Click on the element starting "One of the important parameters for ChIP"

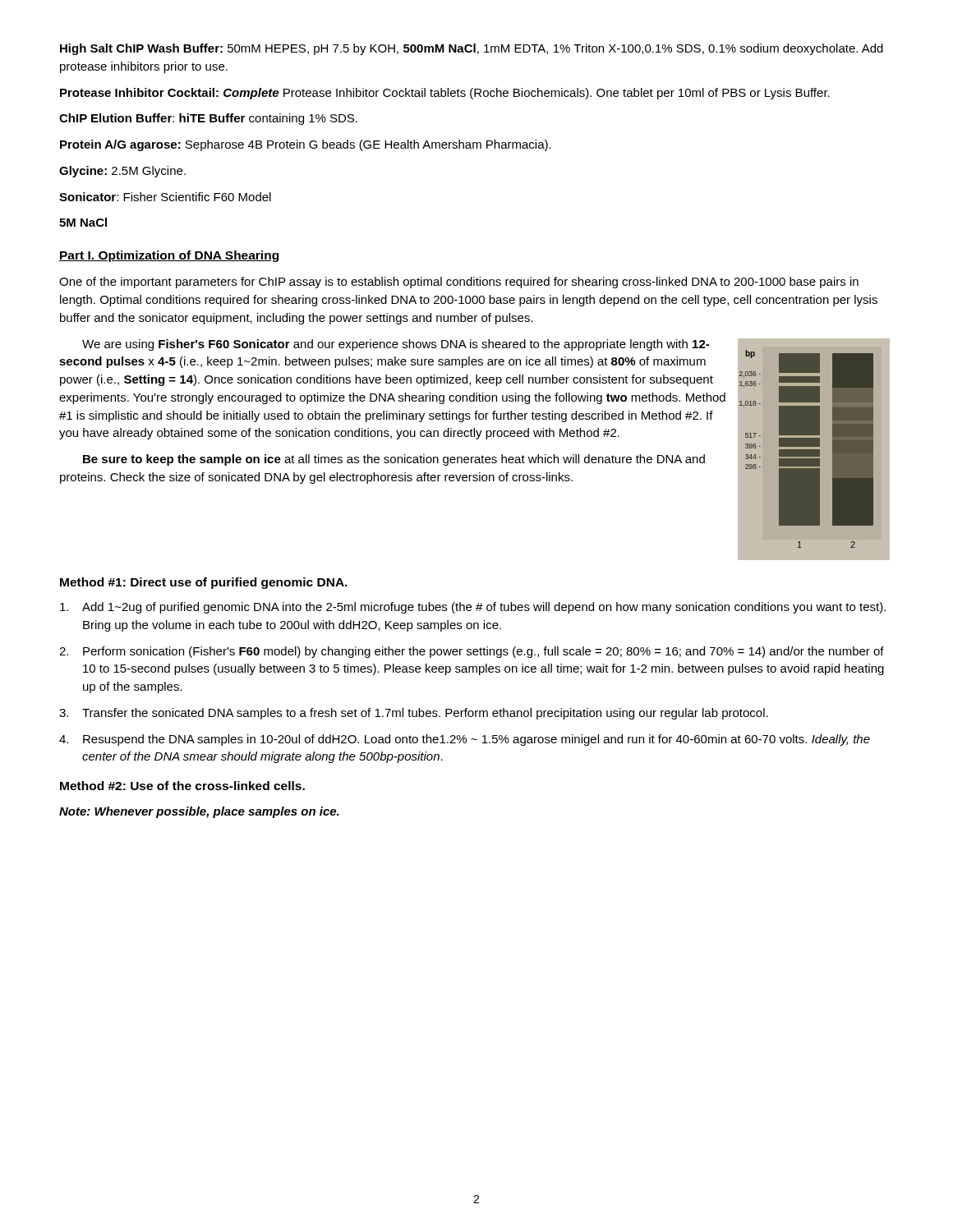(468, 300)
